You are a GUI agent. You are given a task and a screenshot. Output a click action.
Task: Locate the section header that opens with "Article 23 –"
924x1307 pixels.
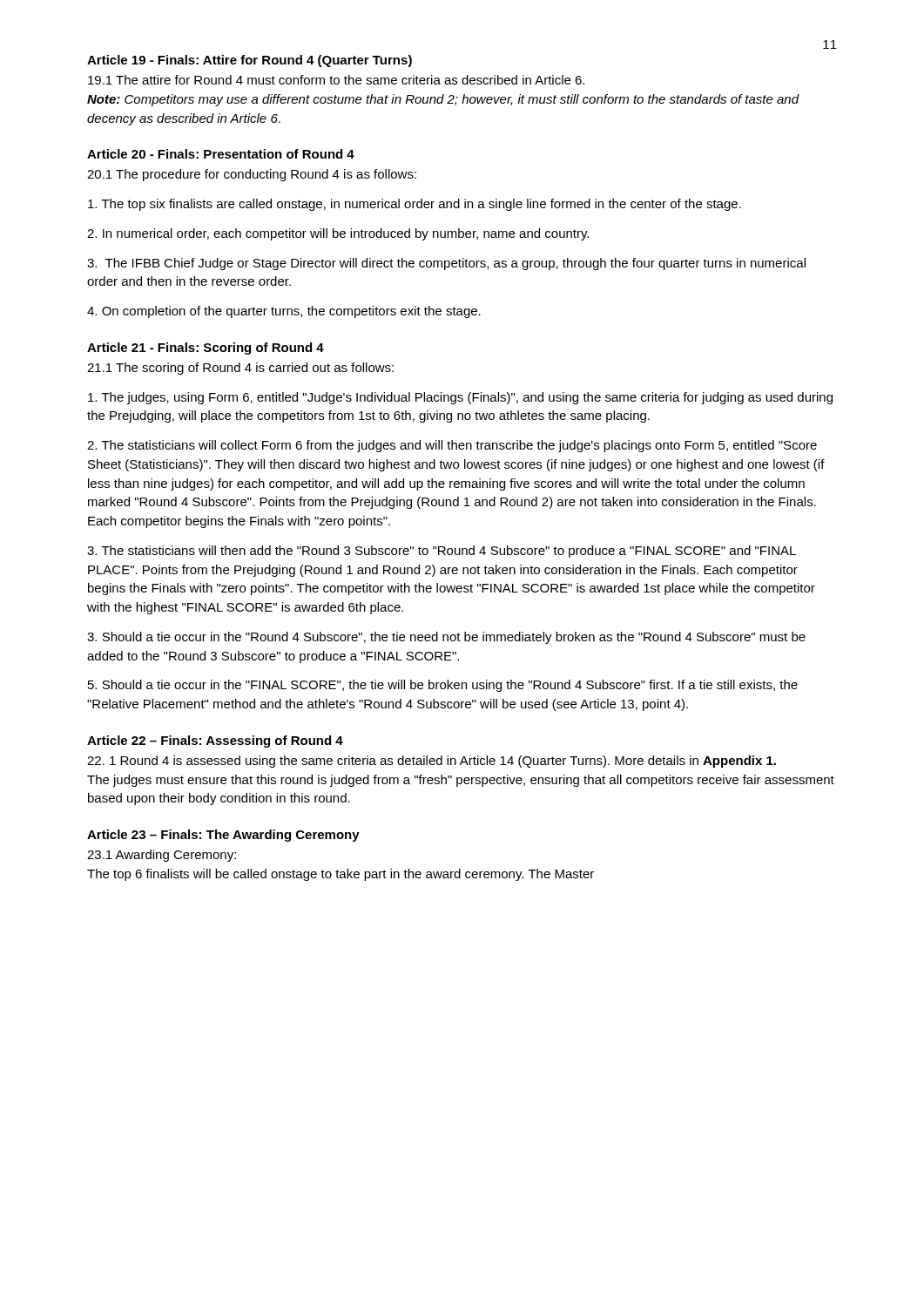223,834
